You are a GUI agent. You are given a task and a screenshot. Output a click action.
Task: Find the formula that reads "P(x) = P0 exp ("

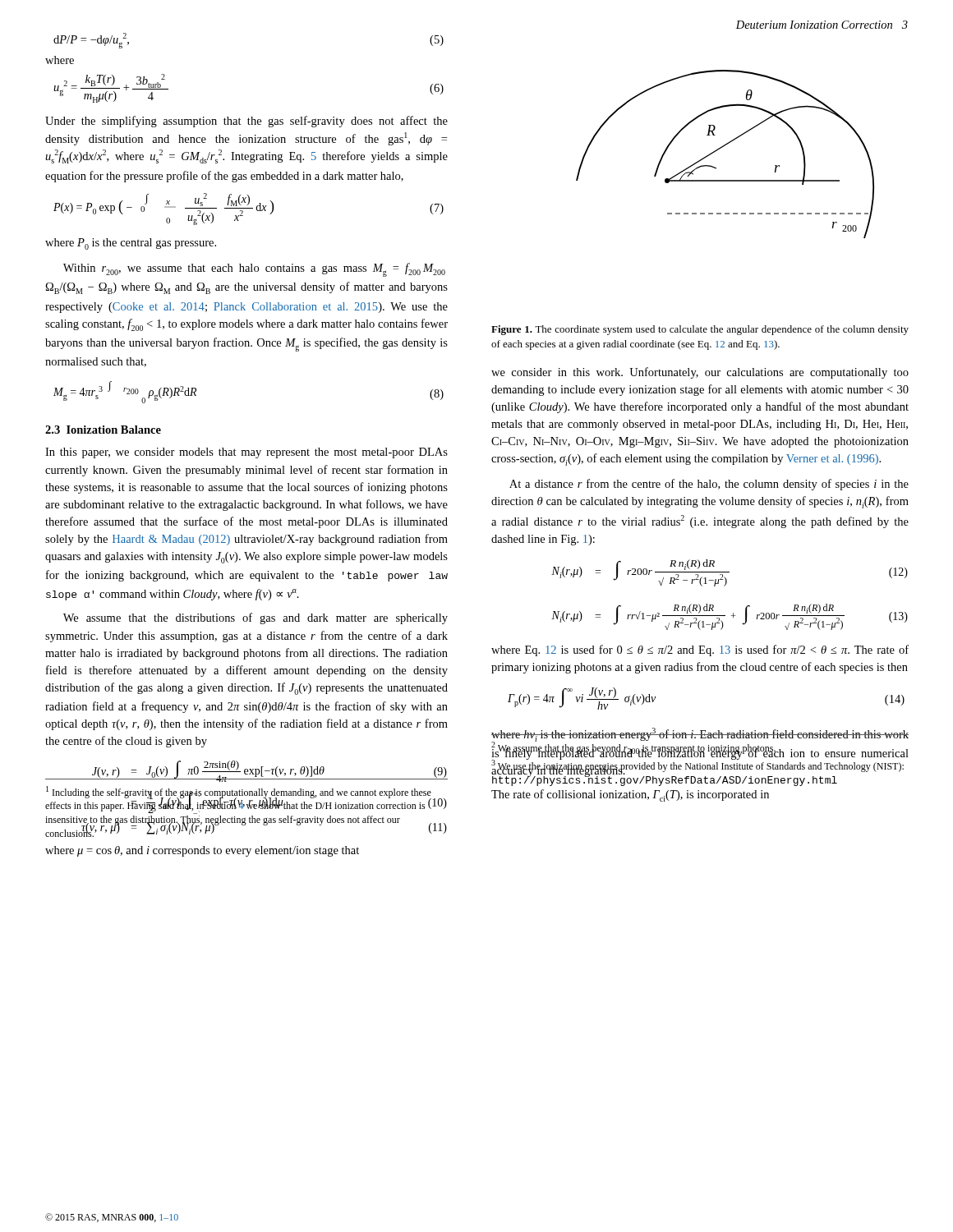pos(246,208)
